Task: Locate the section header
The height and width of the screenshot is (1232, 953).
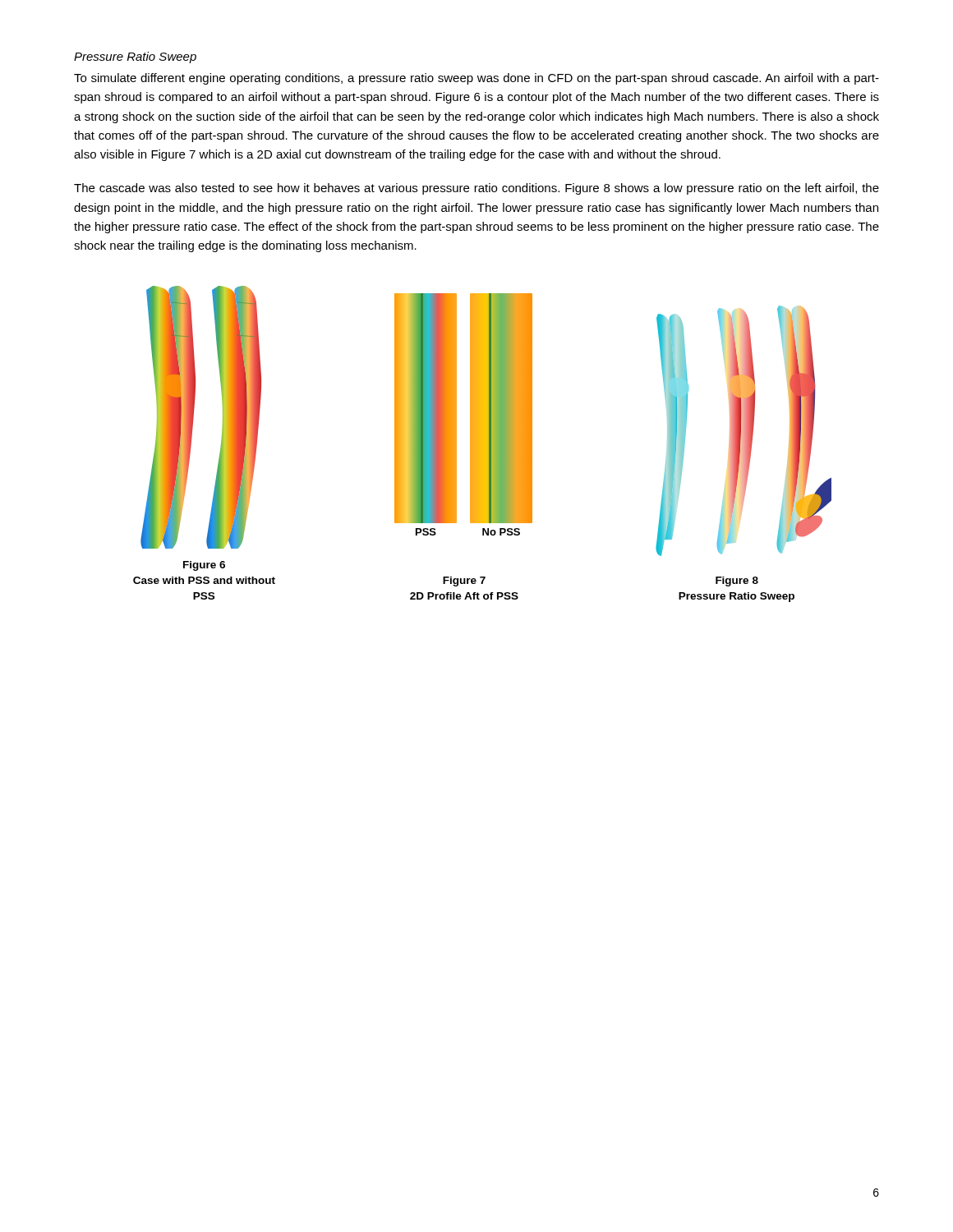Action: [x=135, y=56]
